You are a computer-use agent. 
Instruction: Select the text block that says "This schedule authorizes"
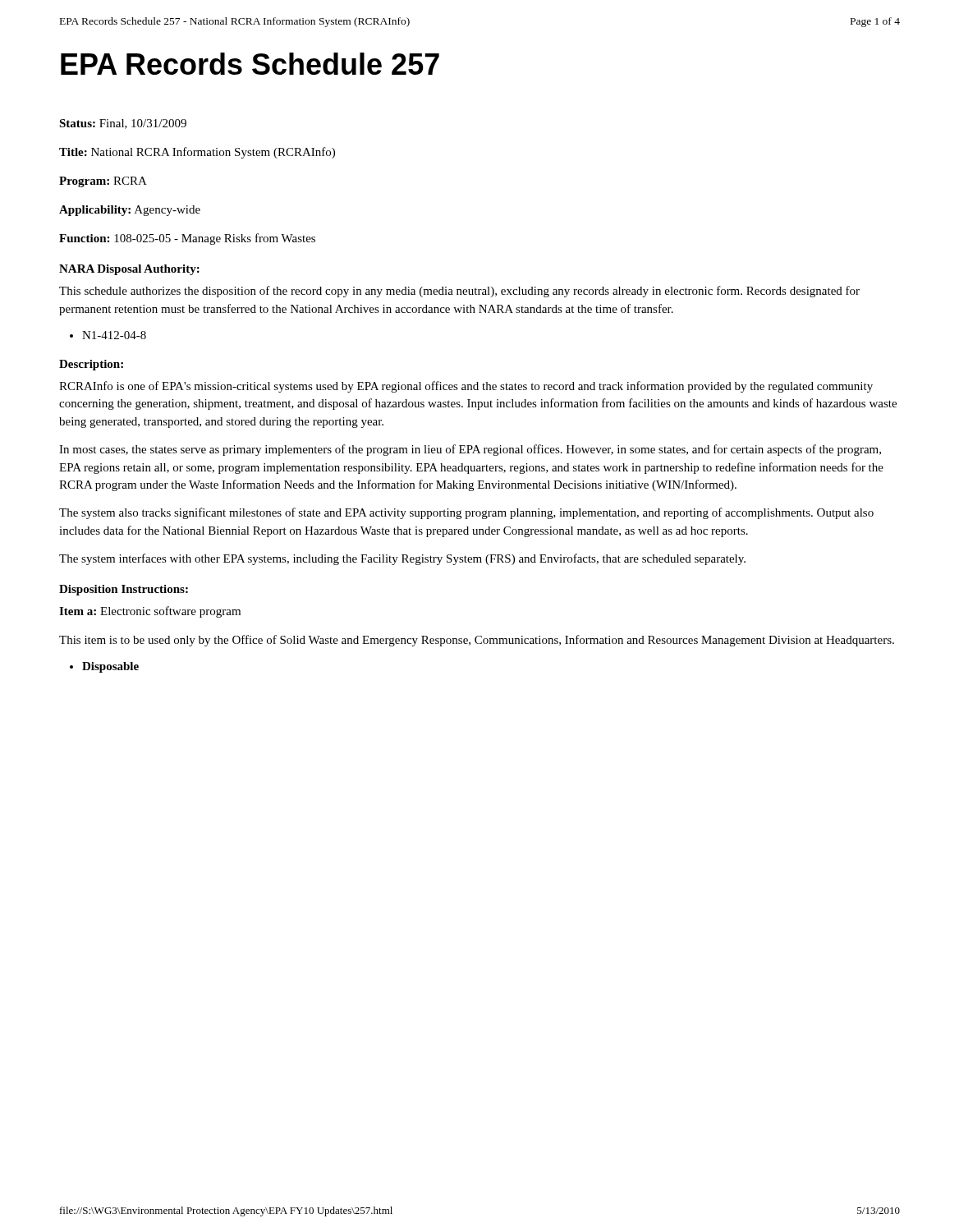[x=459, y=300]
